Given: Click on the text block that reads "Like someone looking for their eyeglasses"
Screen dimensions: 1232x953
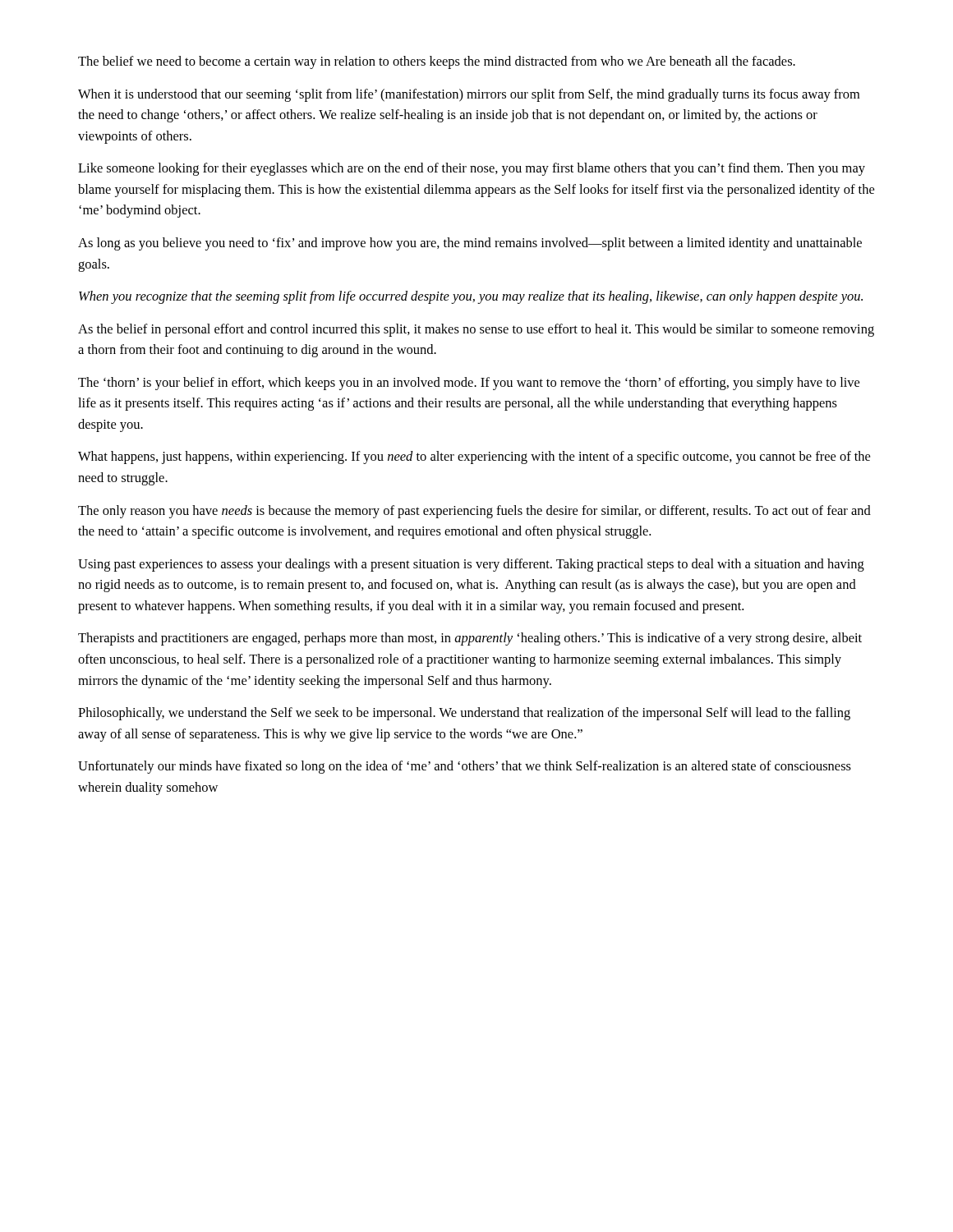Looking at the screenshot, I should click(x=476, y=189).
